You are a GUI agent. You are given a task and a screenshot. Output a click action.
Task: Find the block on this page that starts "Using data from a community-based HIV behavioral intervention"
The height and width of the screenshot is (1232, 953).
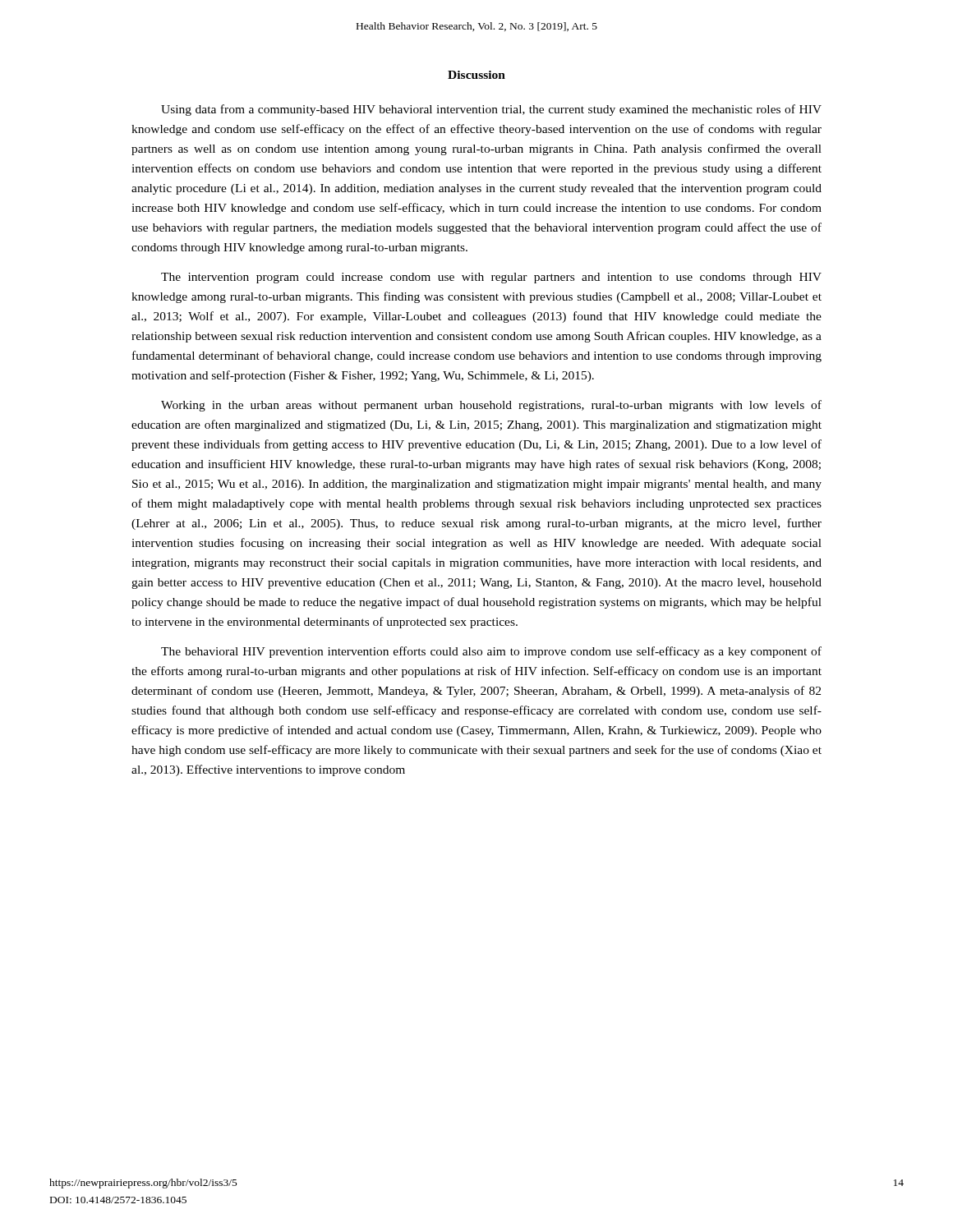[x=476, y=178]
